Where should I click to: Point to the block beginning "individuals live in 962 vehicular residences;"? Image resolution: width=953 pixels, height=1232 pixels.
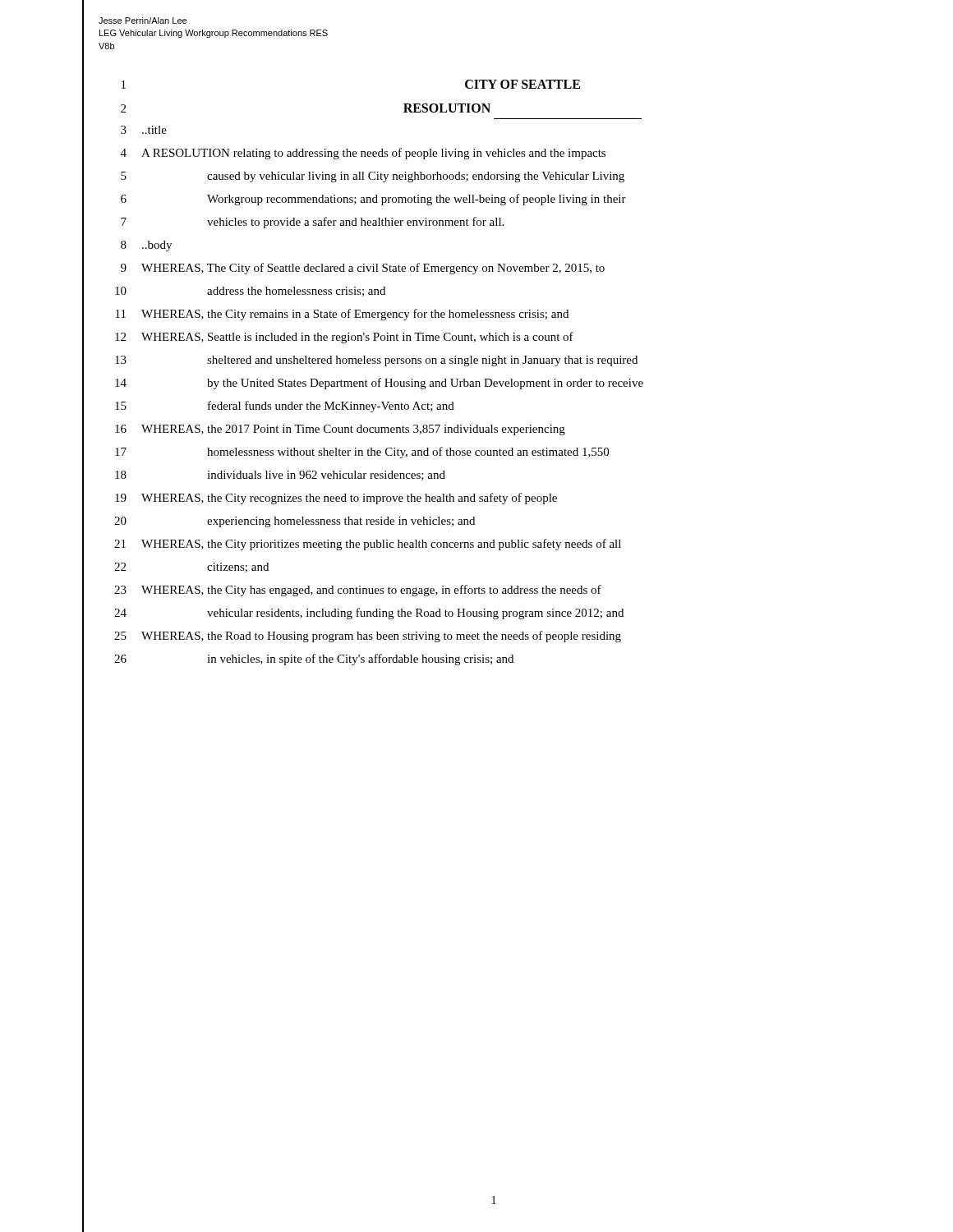[326, 475]
